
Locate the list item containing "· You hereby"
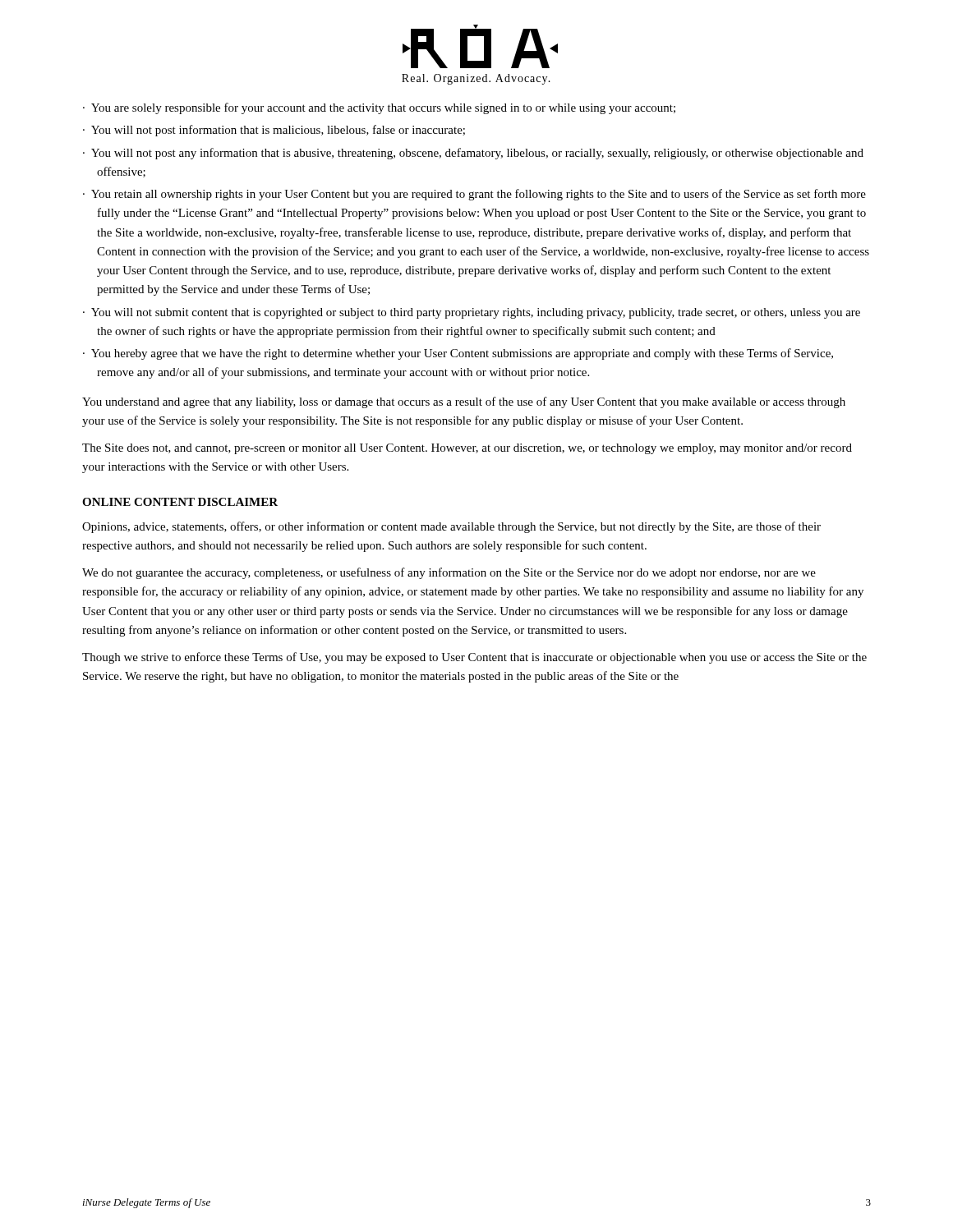click(x=458, y=363)
